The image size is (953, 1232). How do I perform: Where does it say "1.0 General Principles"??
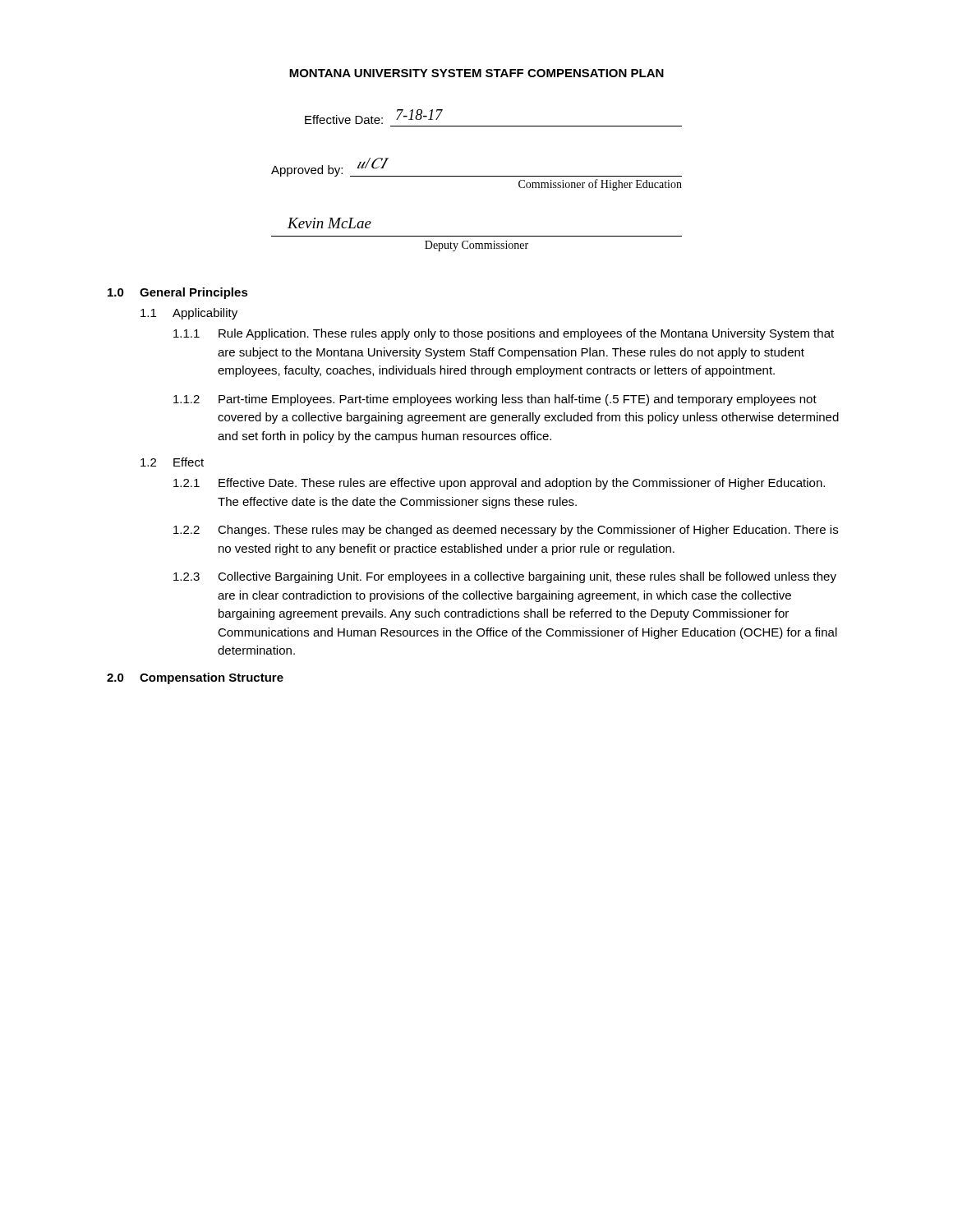pyautogui.click(x=178, y=293)
